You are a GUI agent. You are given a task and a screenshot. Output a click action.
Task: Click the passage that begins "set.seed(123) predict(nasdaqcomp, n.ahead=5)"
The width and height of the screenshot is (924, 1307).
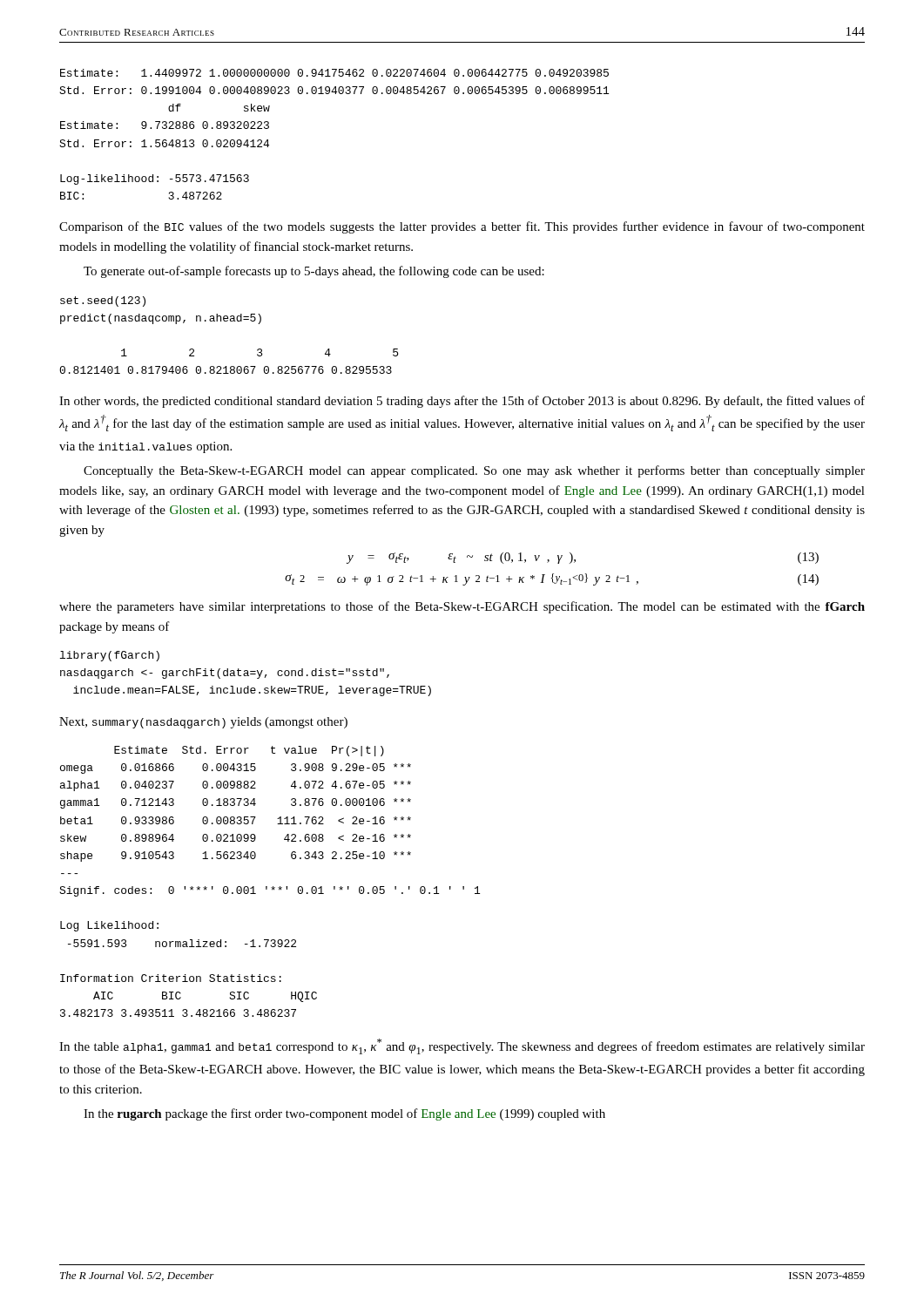tap(103, 301)
